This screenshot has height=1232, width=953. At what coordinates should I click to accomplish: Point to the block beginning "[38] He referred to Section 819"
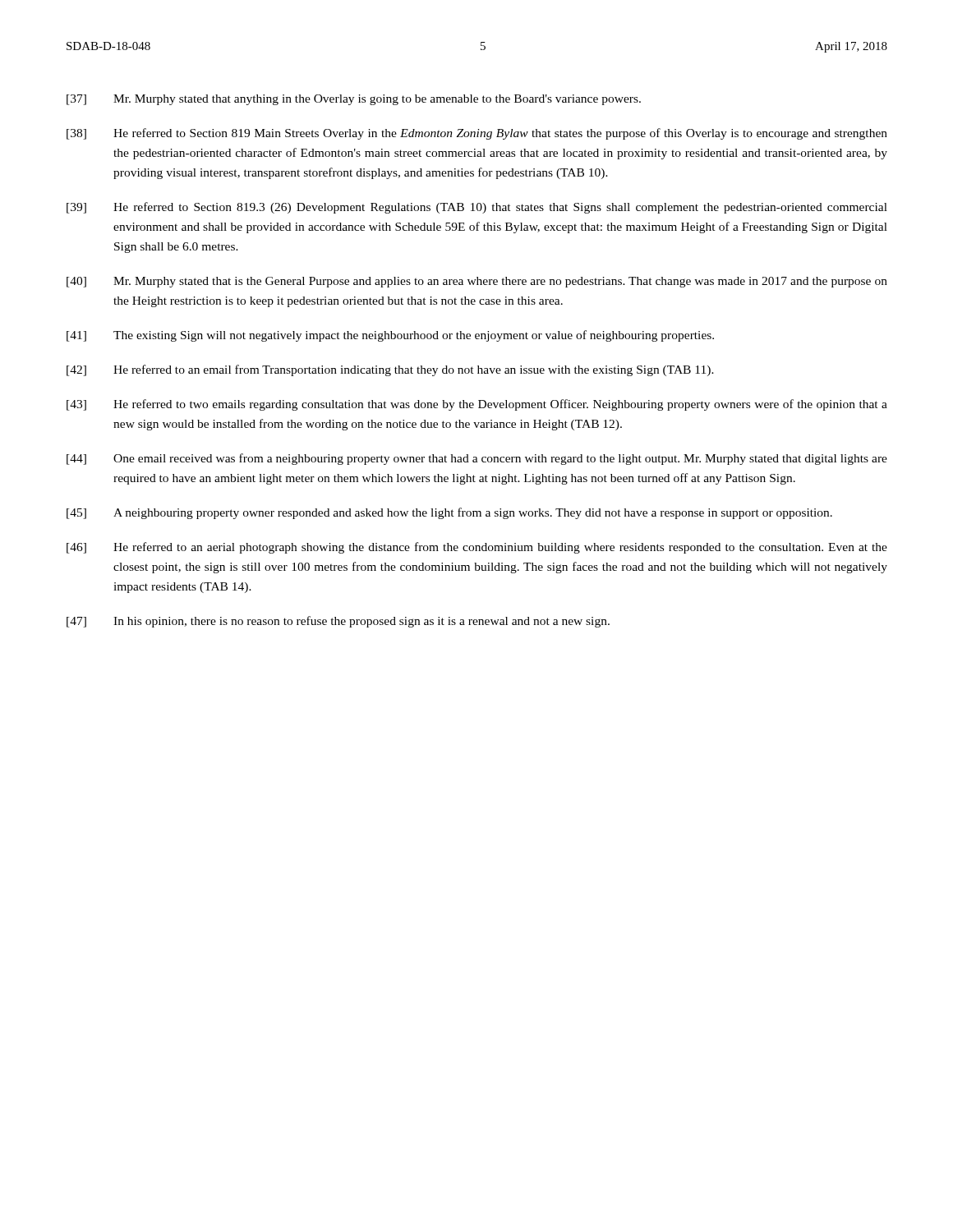pyautogui.click(x=476, y=153)
